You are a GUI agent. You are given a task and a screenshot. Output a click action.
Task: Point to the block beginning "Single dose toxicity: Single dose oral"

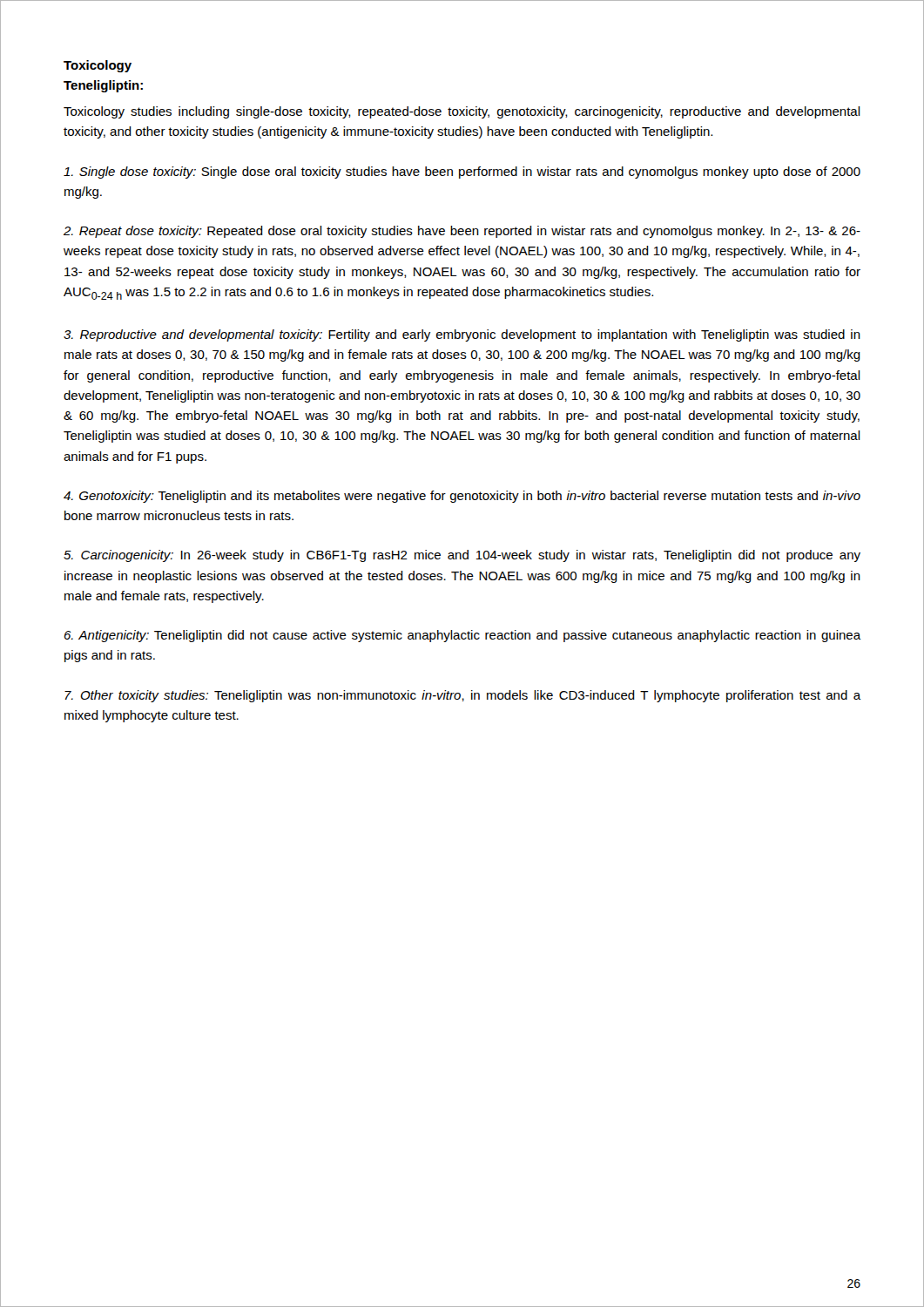pyautogui.click(x=462, y=181)
